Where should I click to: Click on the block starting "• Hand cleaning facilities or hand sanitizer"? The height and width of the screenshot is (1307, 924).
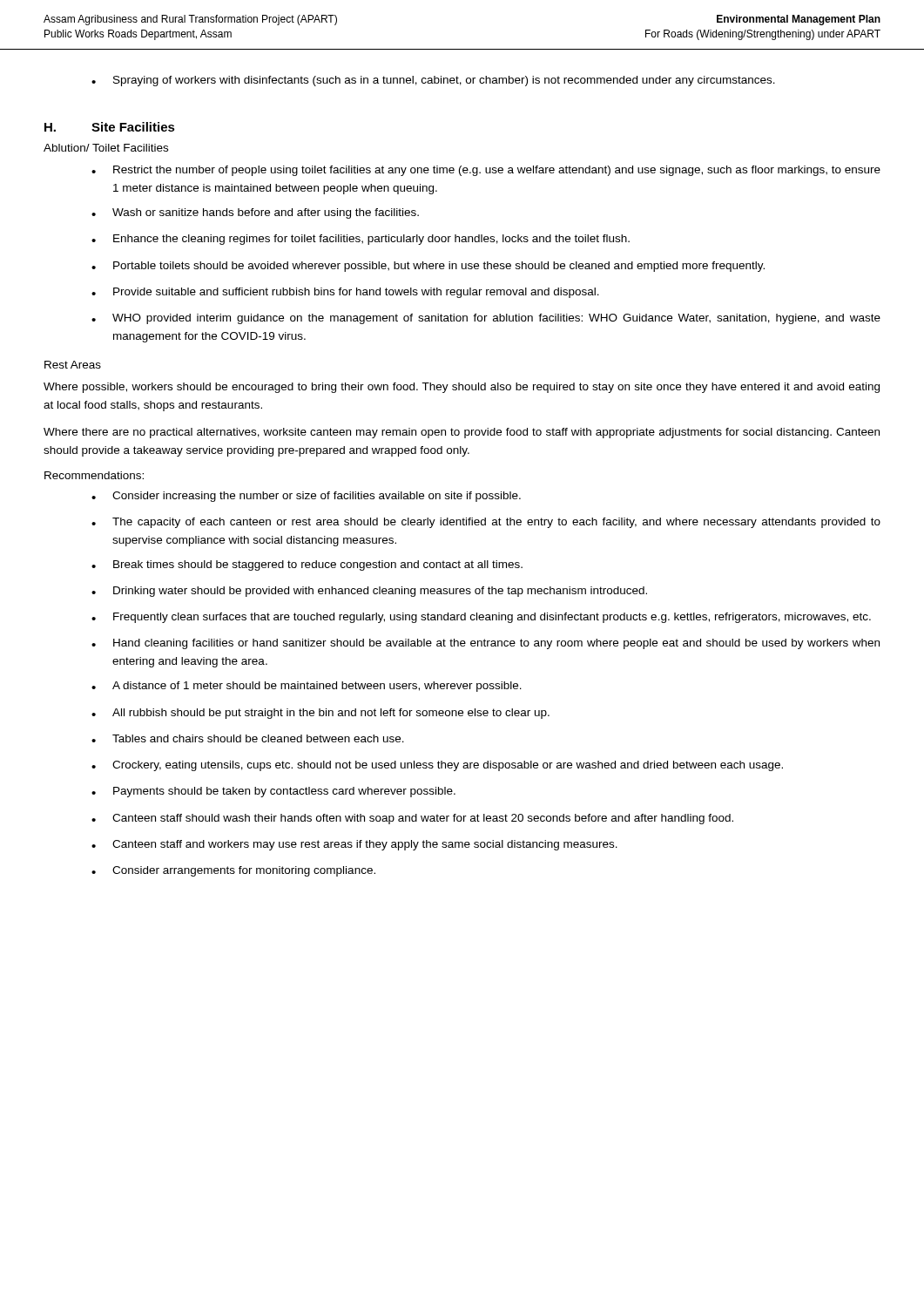click(x=486, y=653)
